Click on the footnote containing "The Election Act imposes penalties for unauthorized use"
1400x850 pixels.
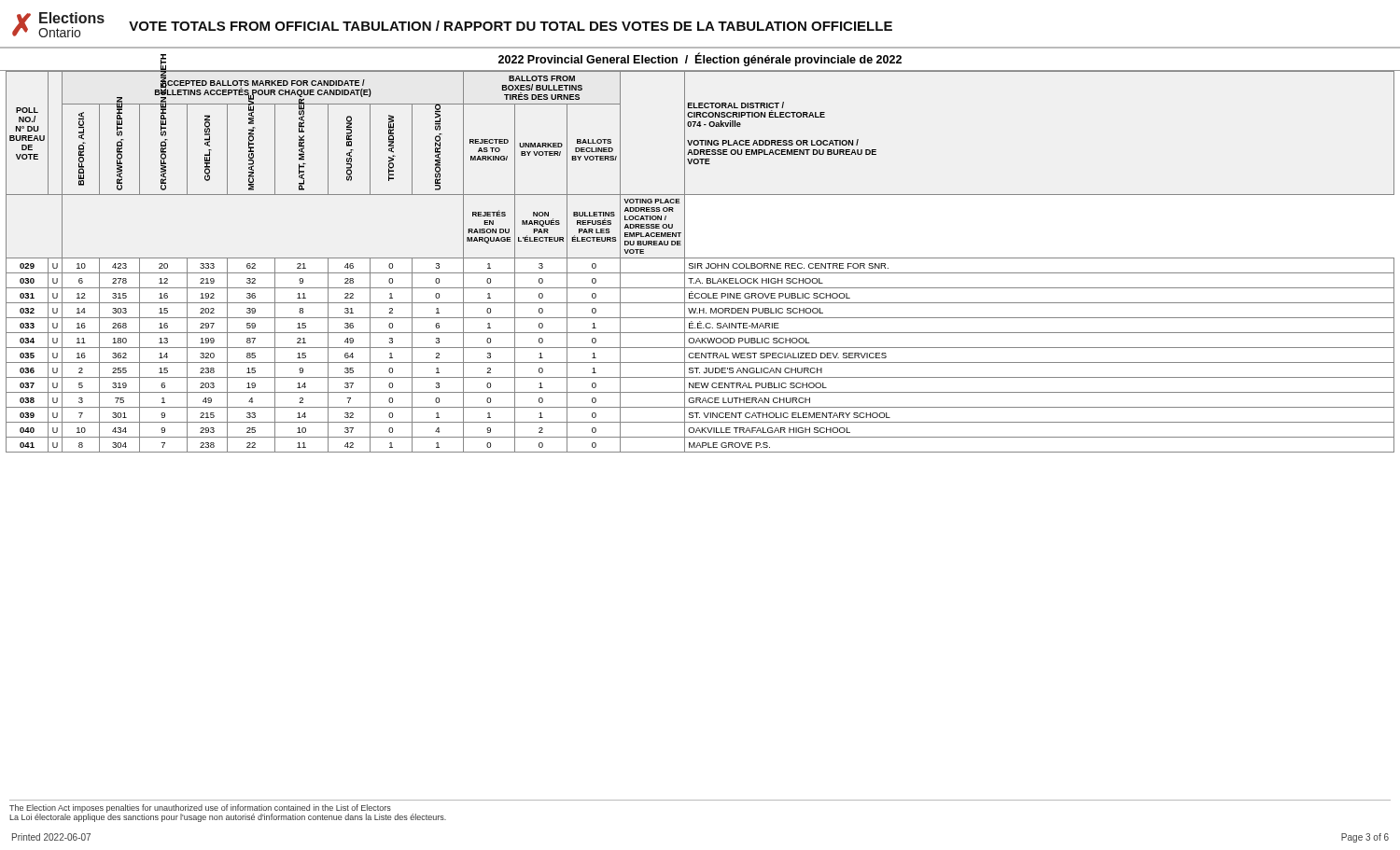pyautogui.click(x=228, y=813)
